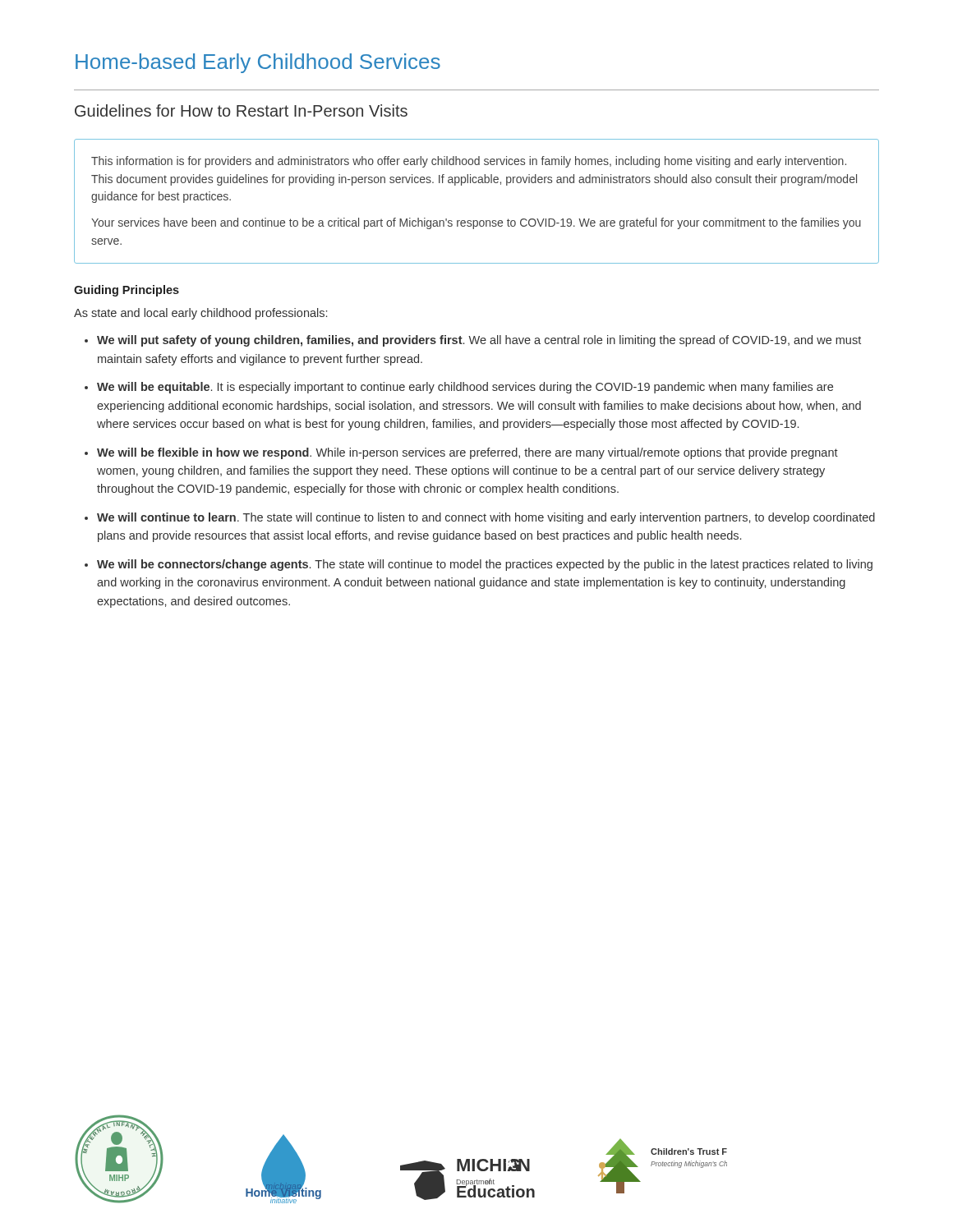The image size is (953, 1232).
Task: Find "Guiding Principles" on this page
Action: pos(127,291)
